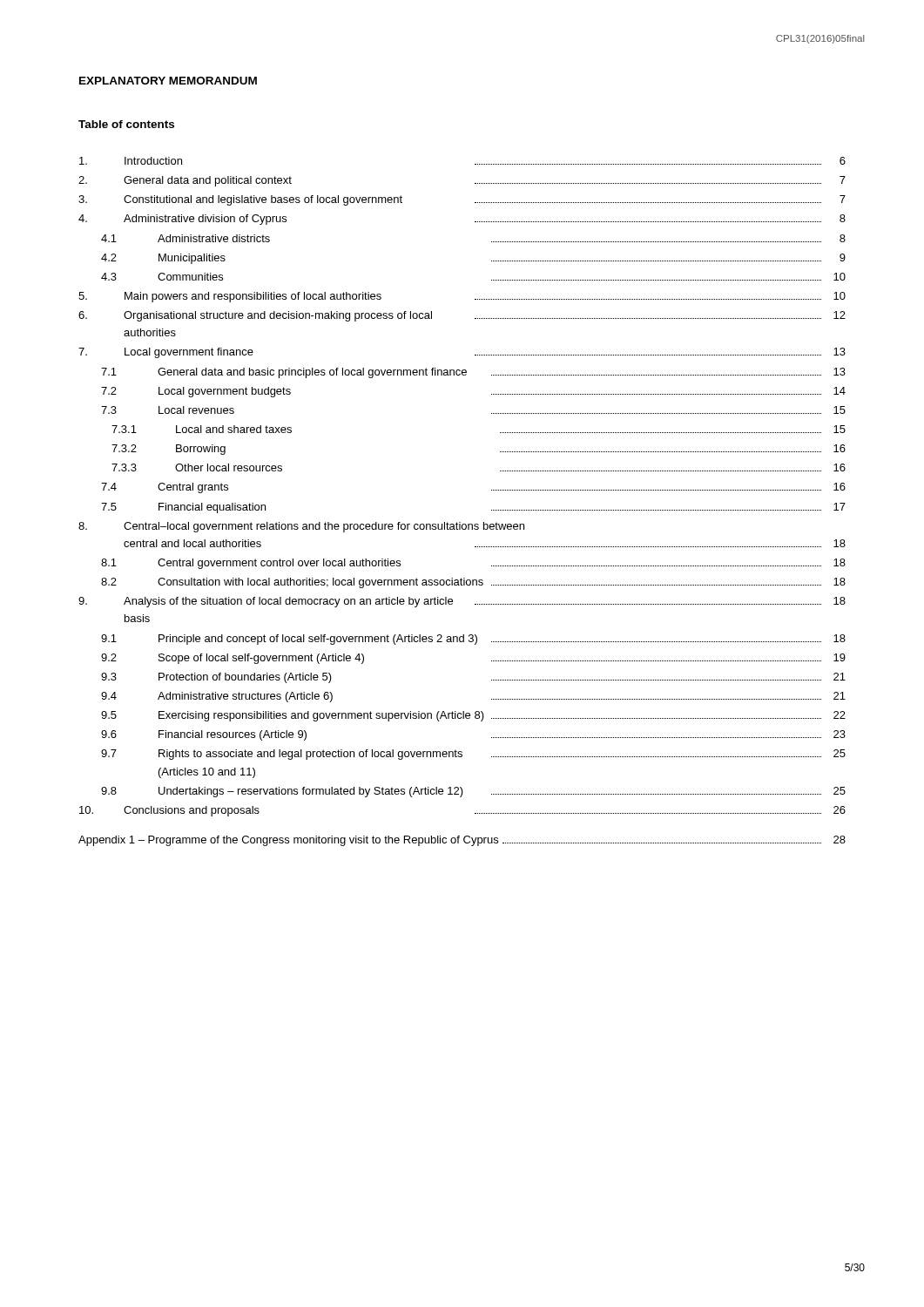Click on the region starting "2. General data and political"
This screenshot has height=1307, width=924.
point(209,181)
